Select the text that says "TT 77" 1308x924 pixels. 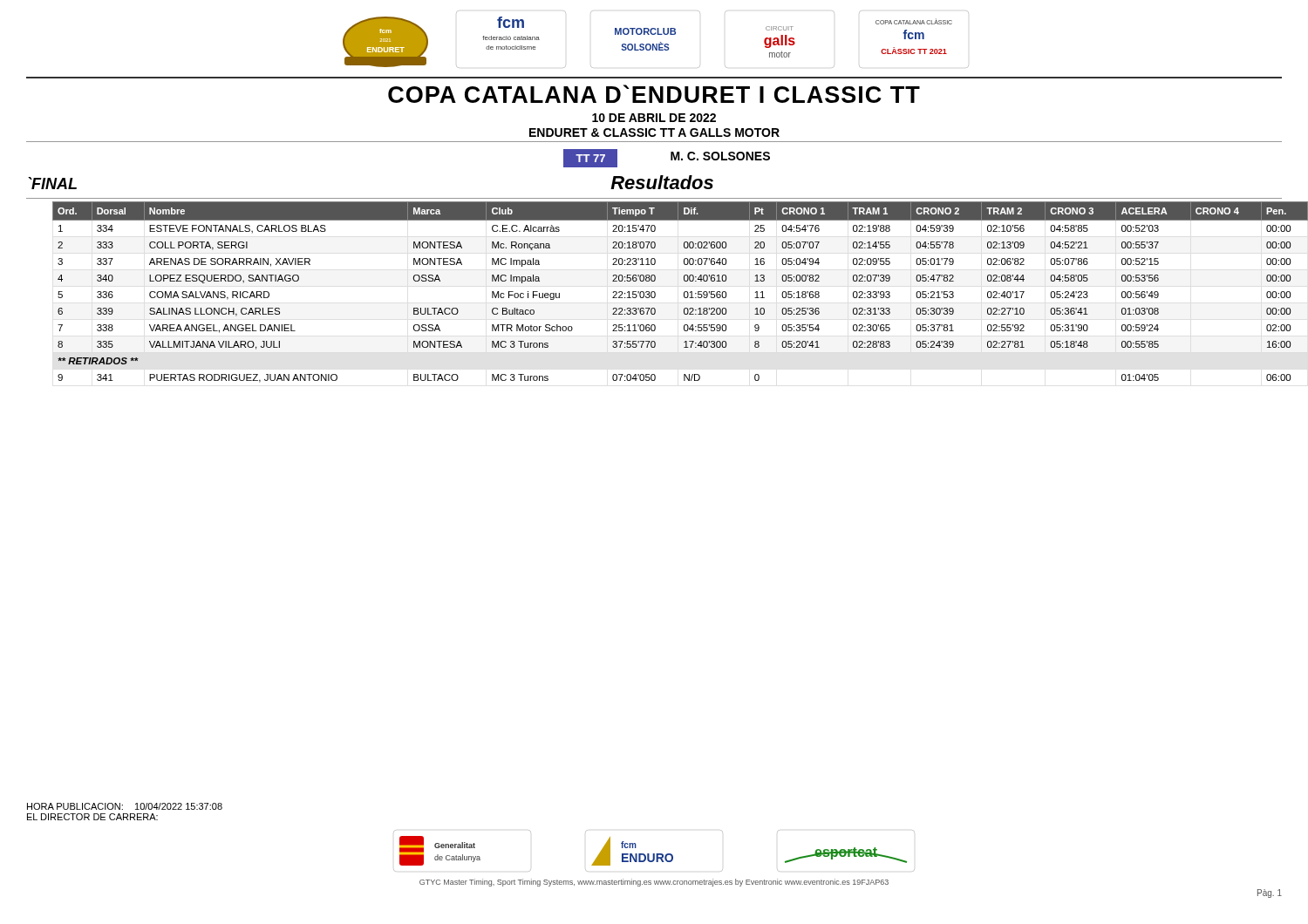tap(591, 158)
